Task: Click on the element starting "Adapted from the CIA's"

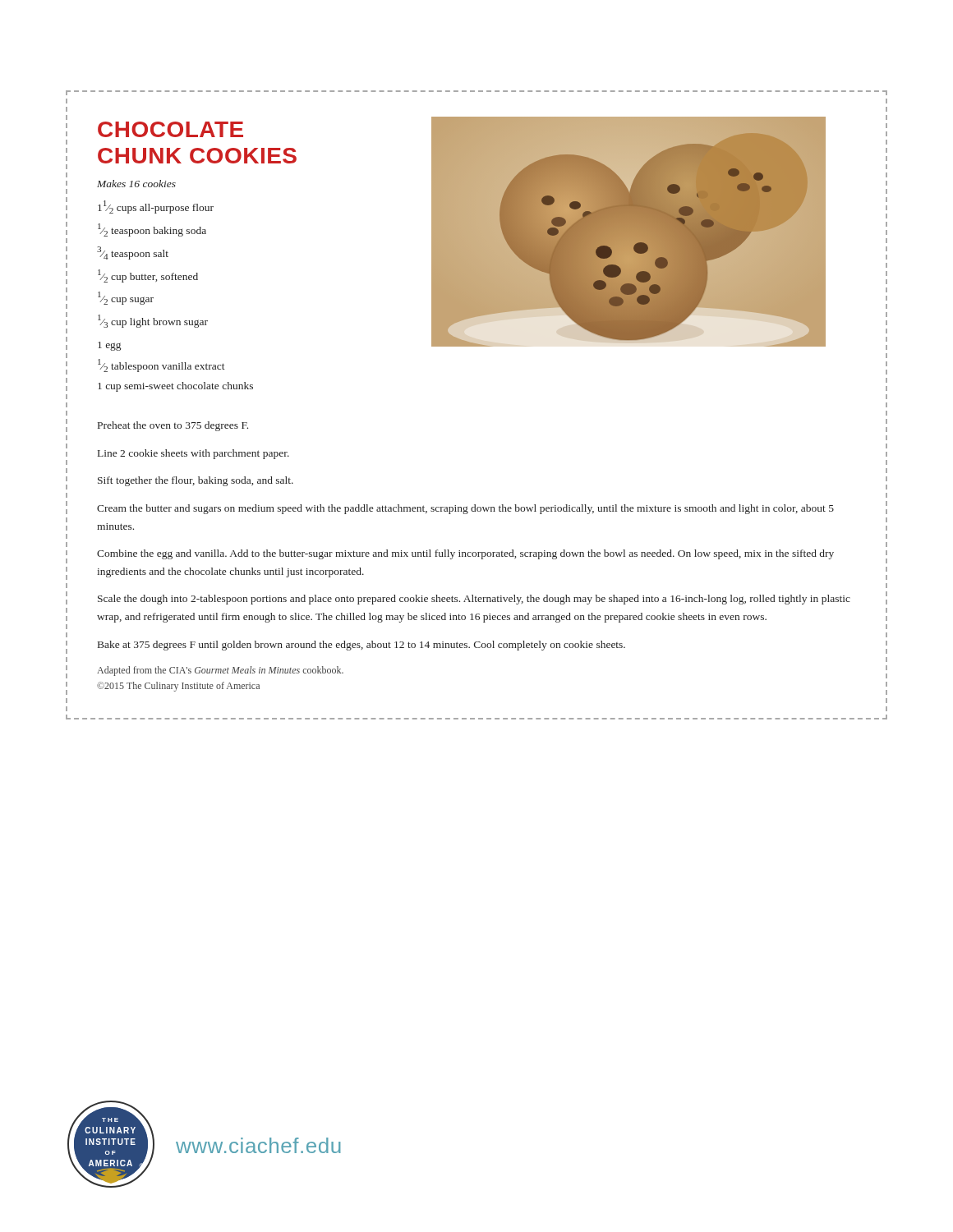Action: [x=220, y=678]
